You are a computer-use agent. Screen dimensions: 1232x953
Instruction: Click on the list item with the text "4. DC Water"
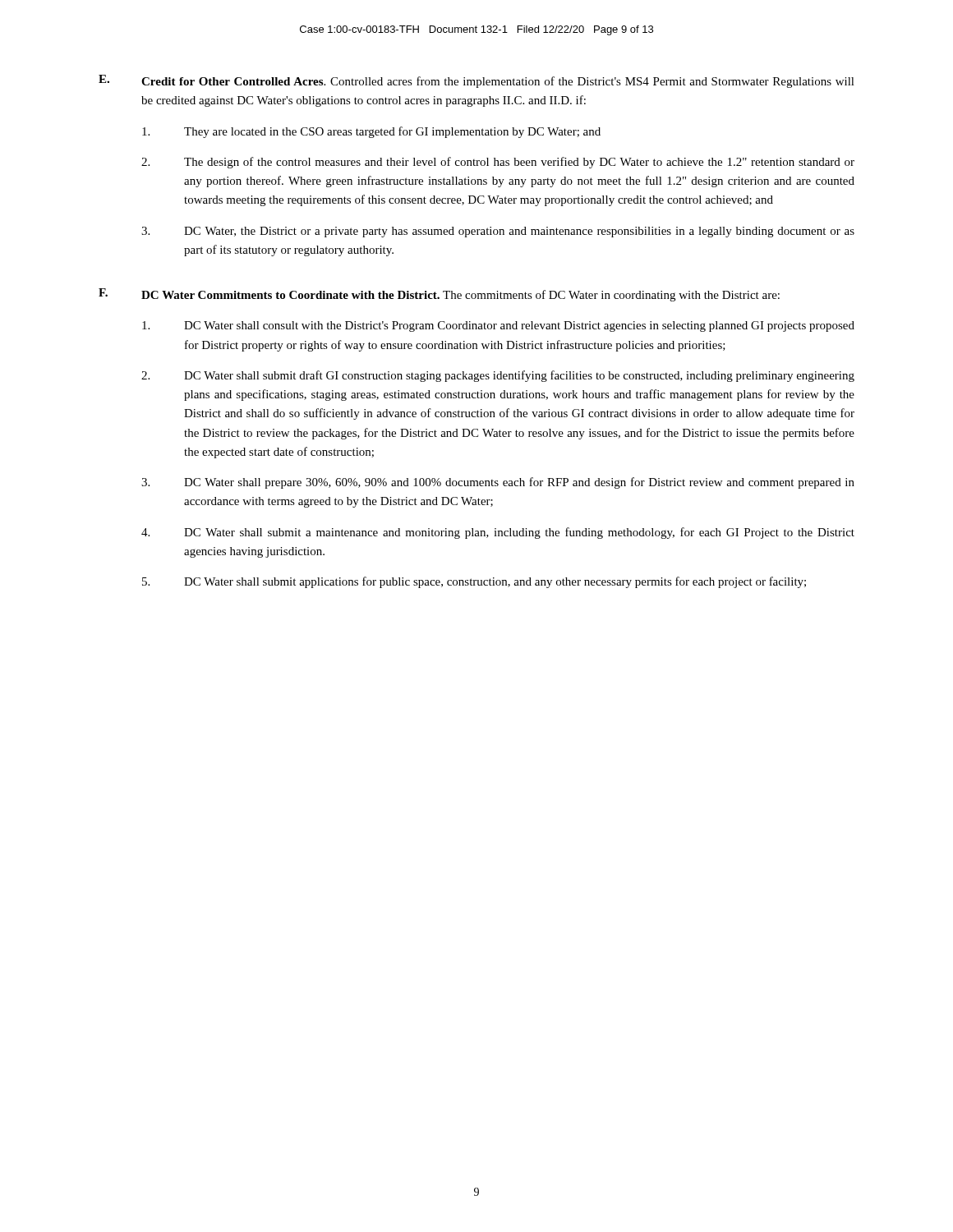point(498,542)
